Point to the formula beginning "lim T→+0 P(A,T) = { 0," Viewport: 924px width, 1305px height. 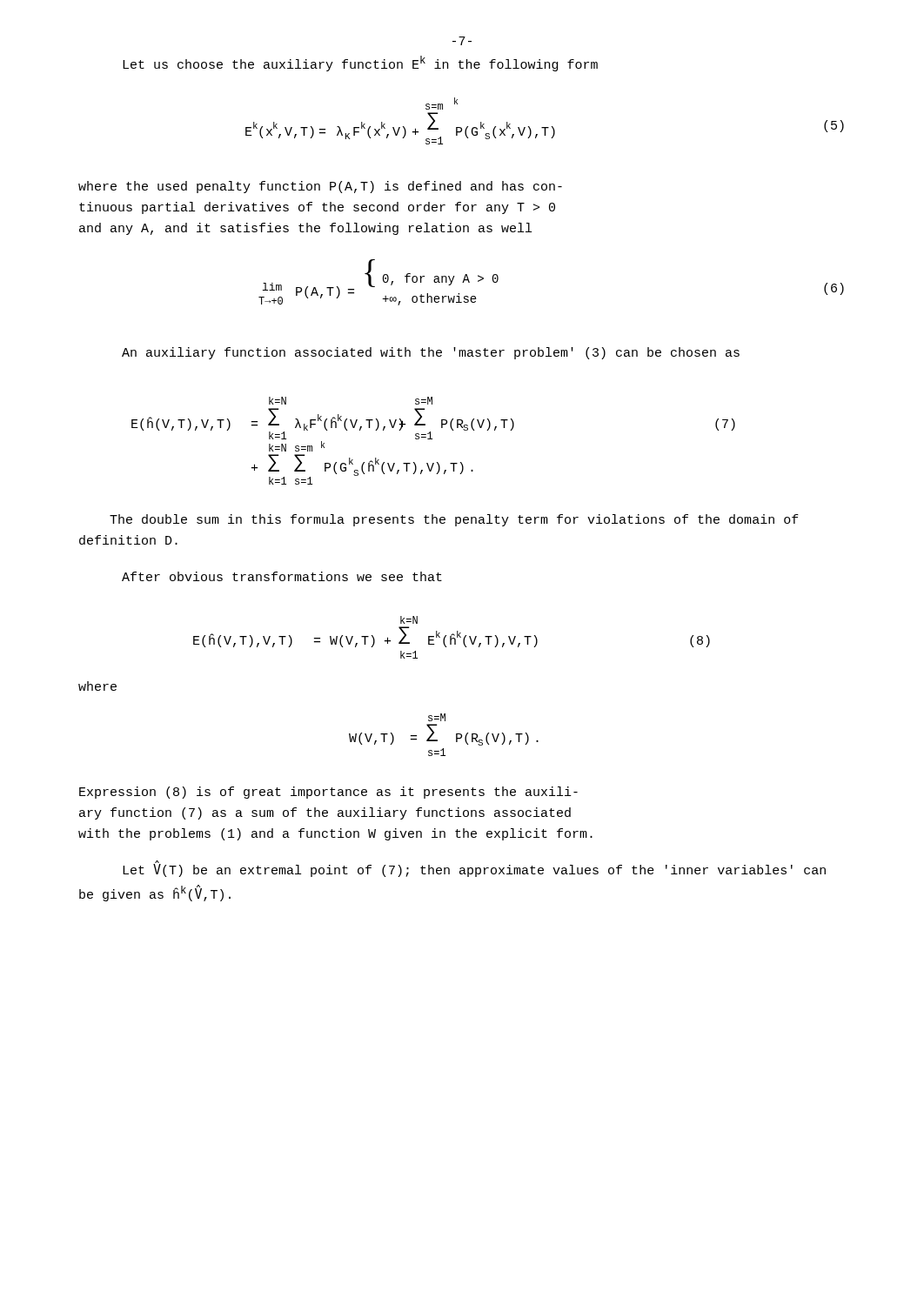click(462, 289)
